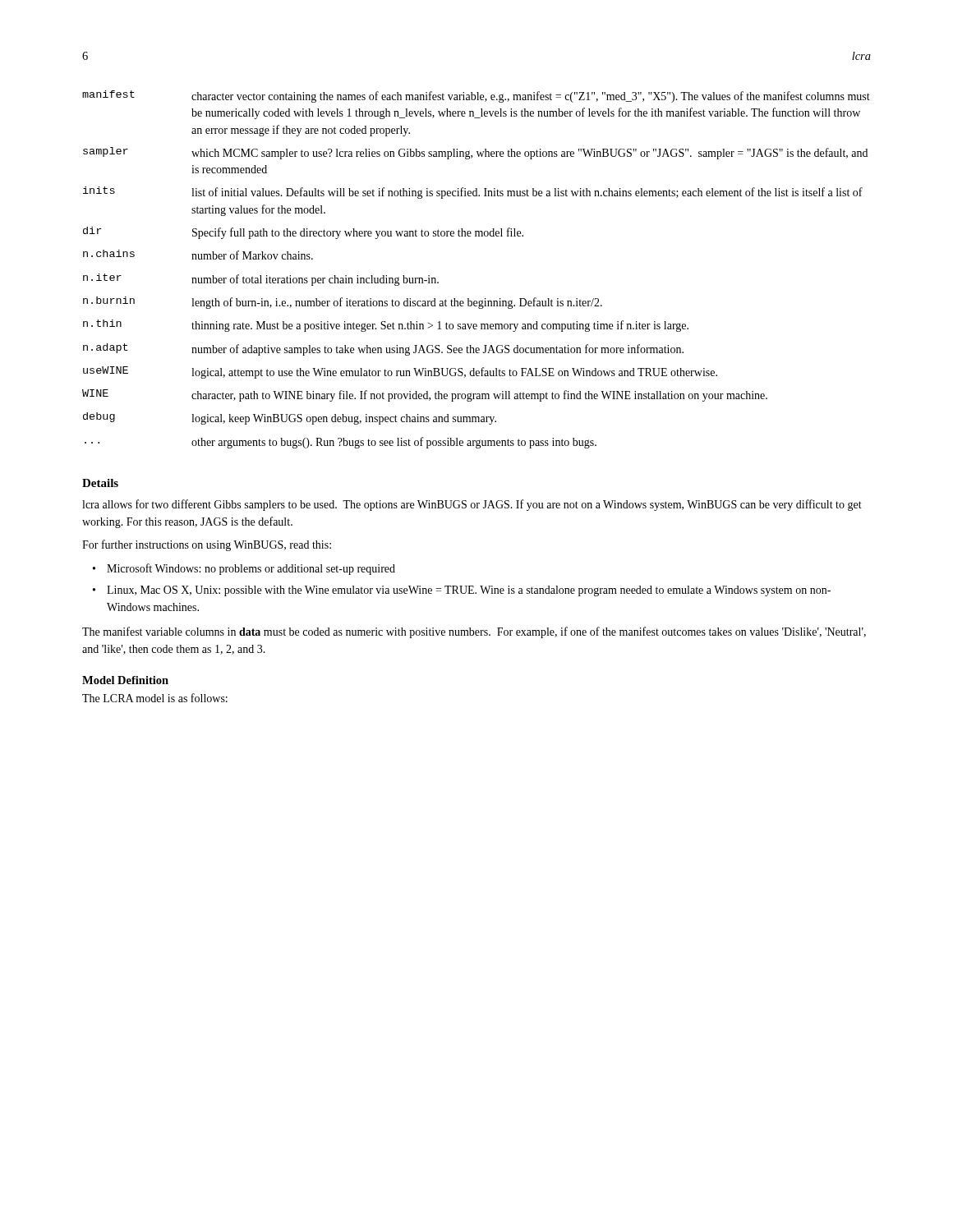Find the region starting "Microsoft Windows: no problems or additional set-up"

pyautogui.click(x=251, y=569)
